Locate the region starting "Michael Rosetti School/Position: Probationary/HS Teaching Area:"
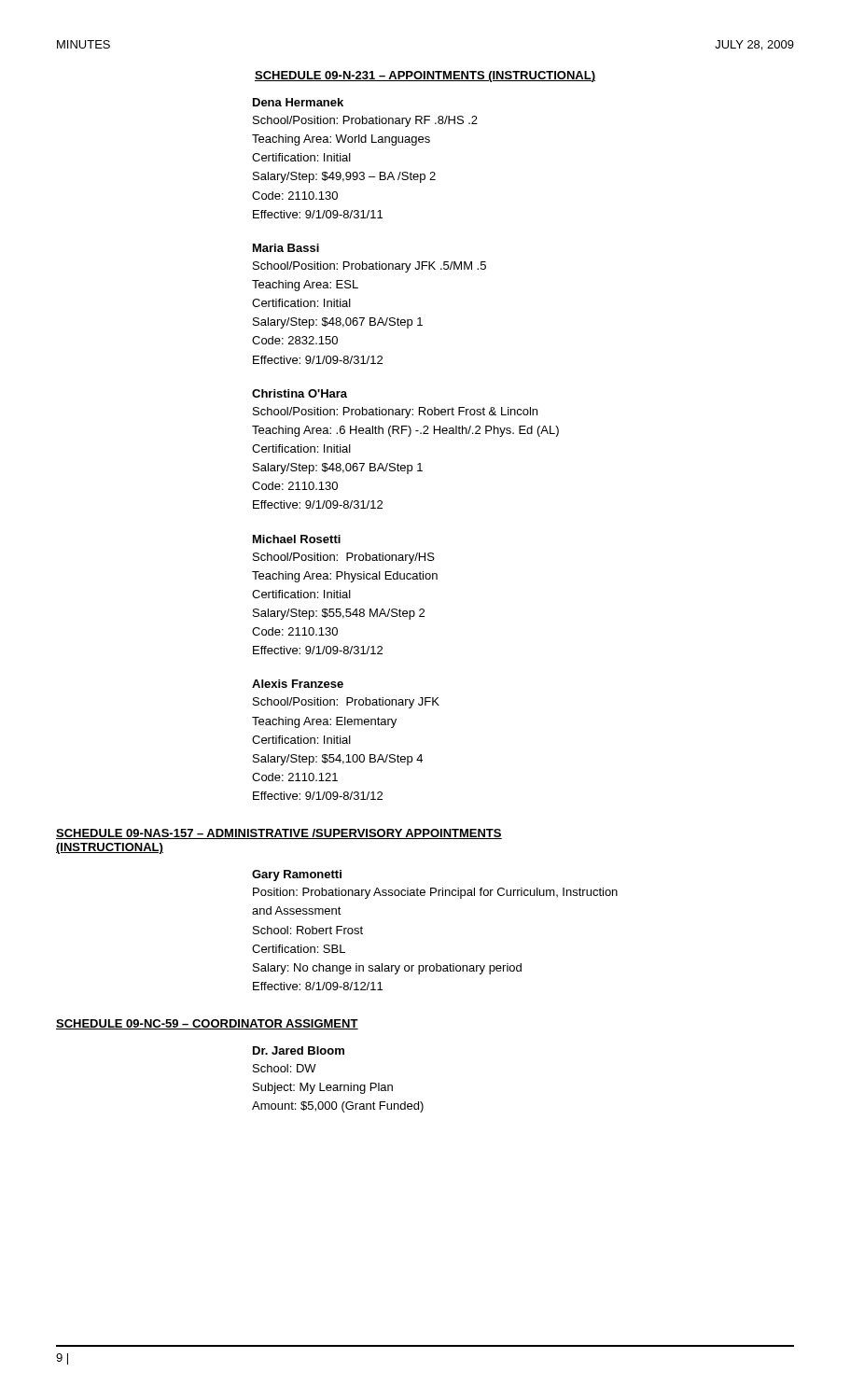The image size is (850, 1400). click(x=297, y=539)
